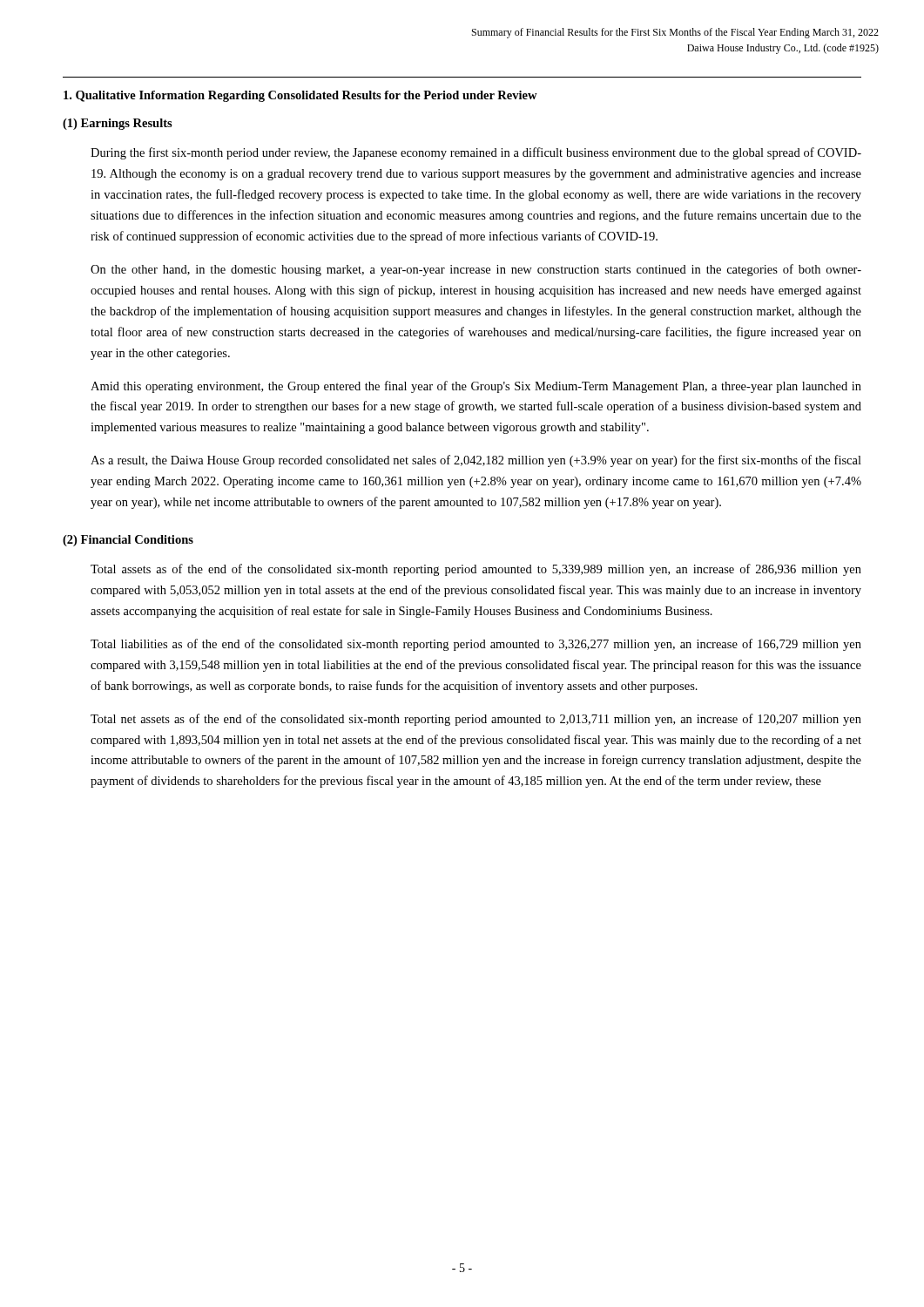Click on the text starting "Total liabilities as of the end"

point(476,665)
